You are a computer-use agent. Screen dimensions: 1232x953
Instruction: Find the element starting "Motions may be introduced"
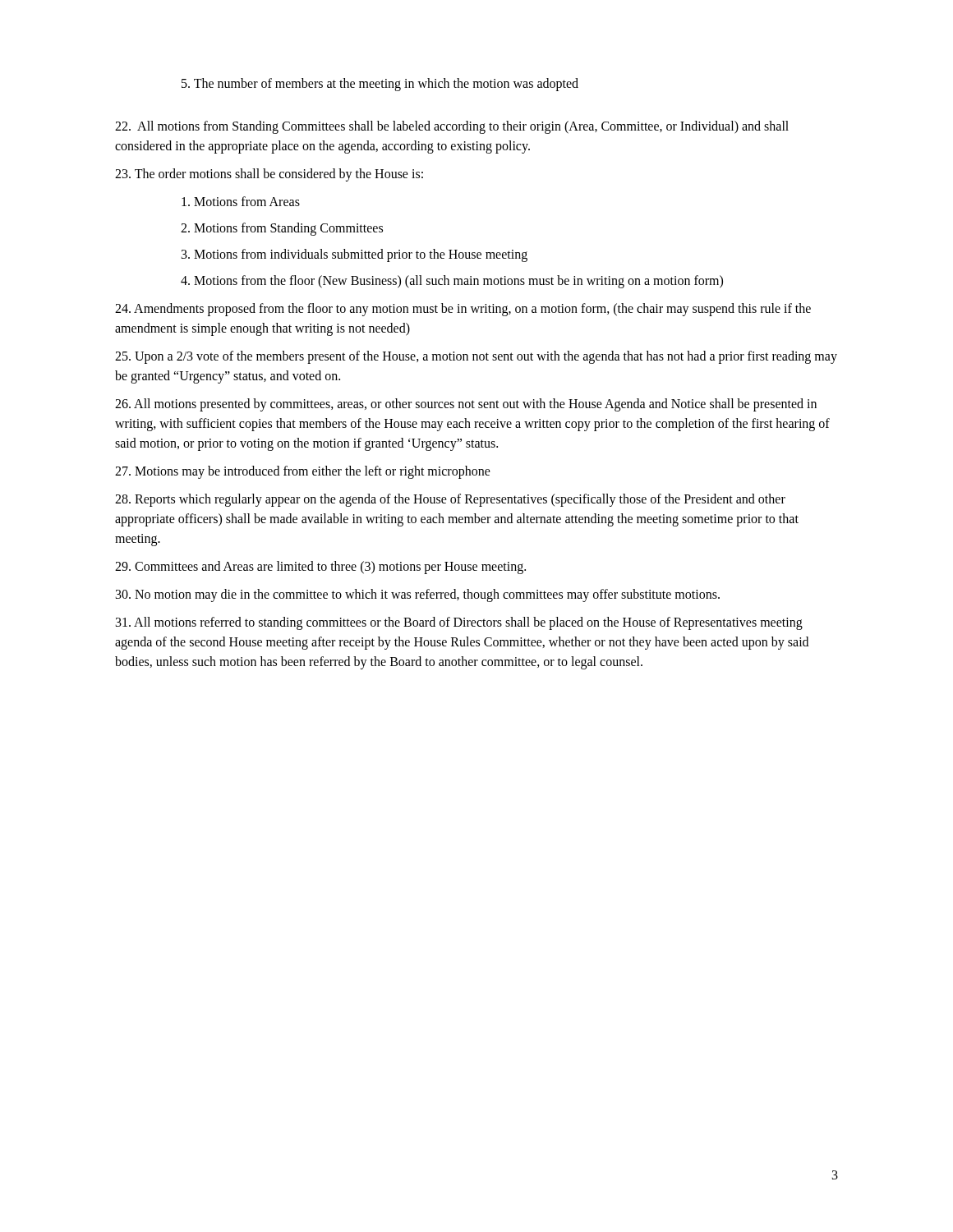pos(303,471)
